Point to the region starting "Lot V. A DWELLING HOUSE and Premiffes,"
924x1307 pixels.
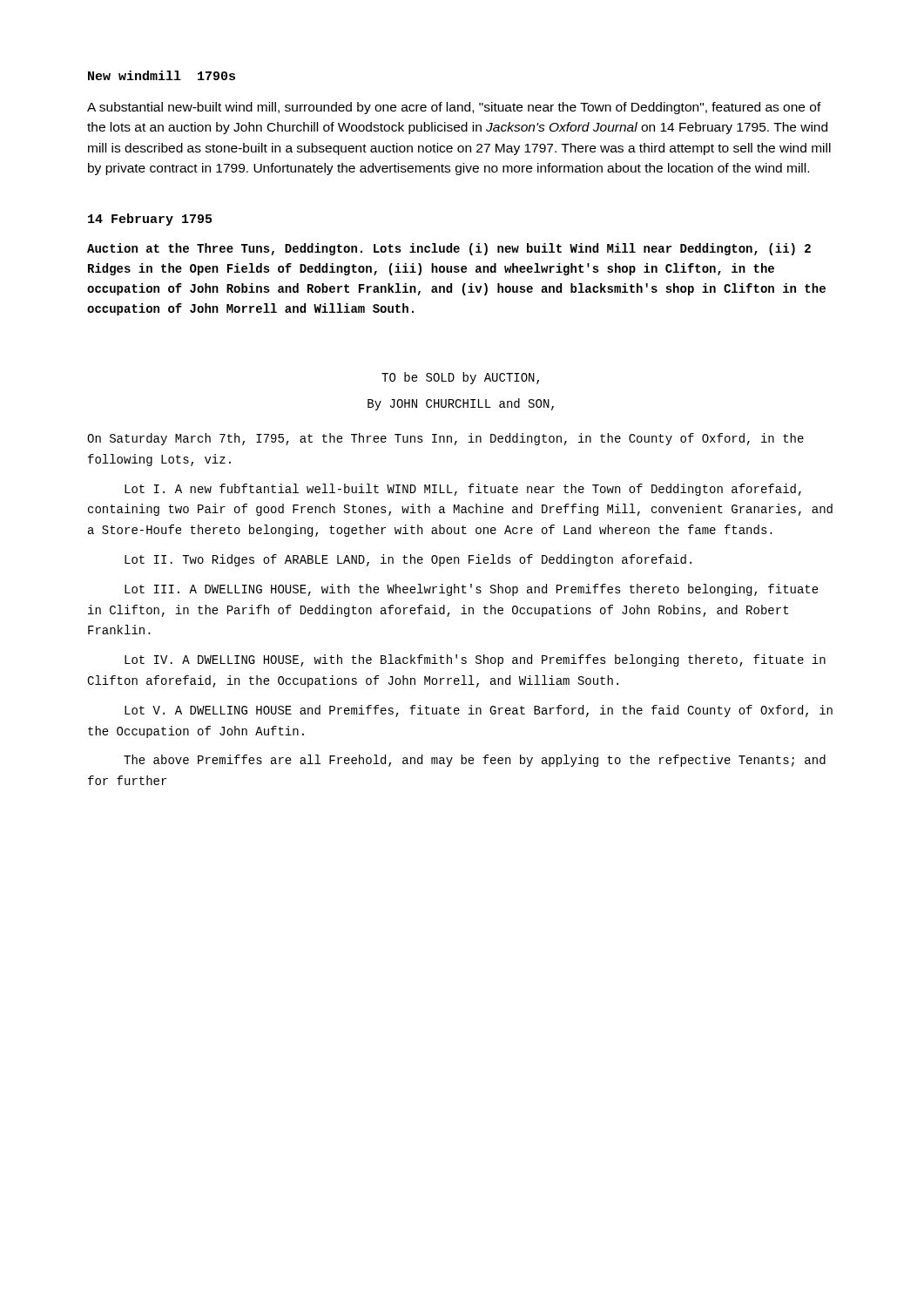point(460,721)
